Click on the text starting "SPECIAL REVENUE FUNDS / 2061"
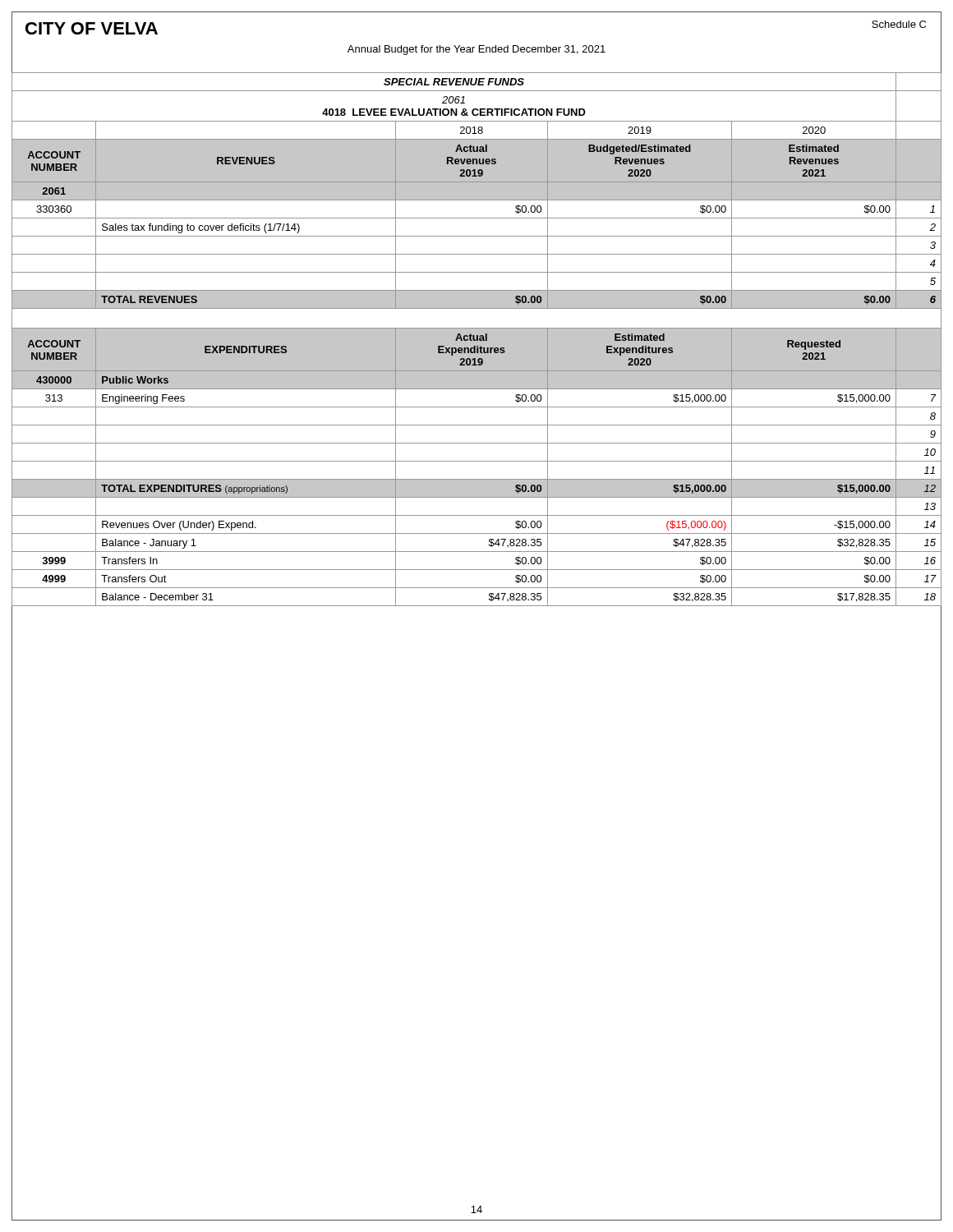The image size is (953, 1232). [x=281, y=79]
